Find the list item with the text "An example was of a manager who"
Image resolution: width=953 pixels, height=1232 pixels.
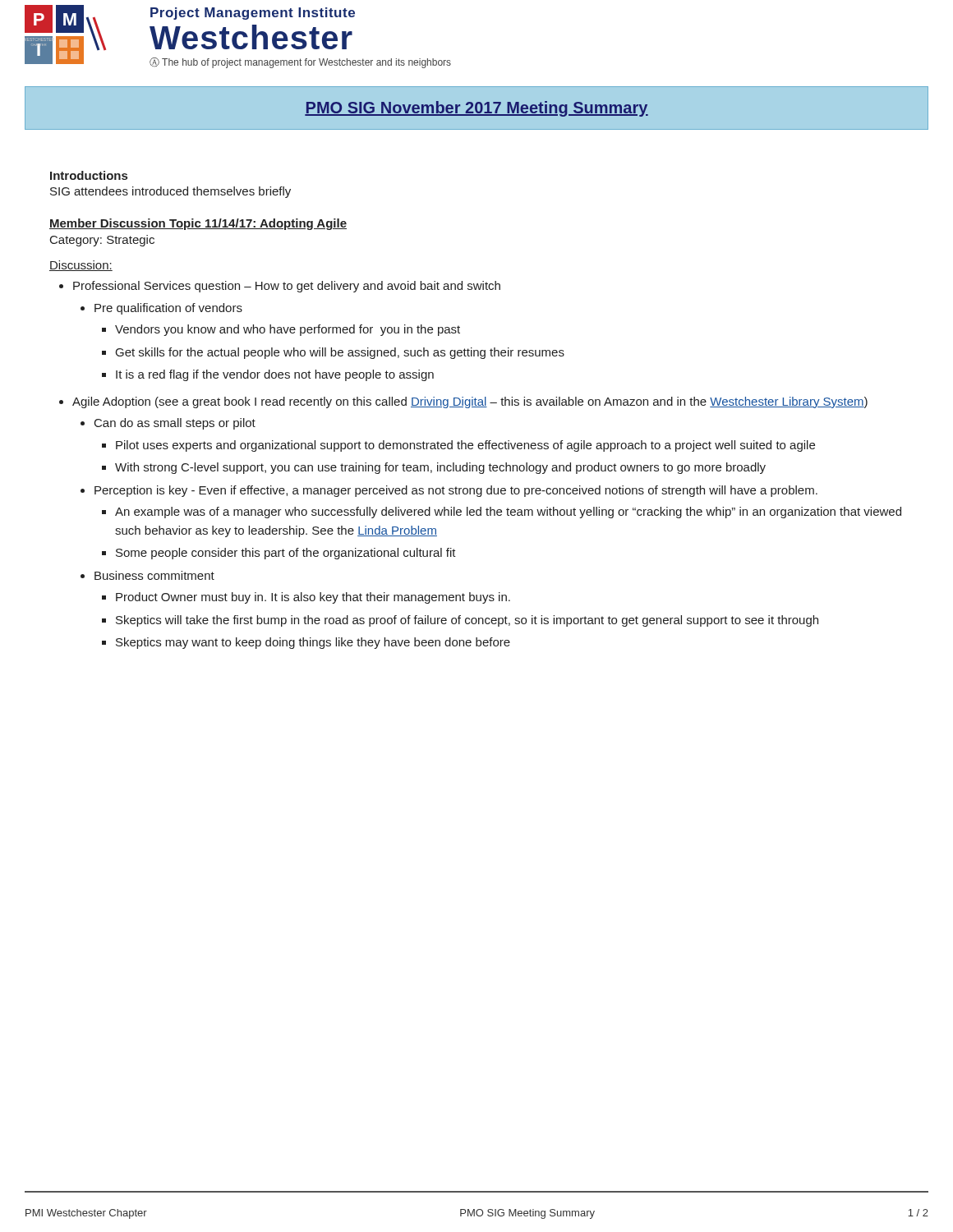pos(509,521)
